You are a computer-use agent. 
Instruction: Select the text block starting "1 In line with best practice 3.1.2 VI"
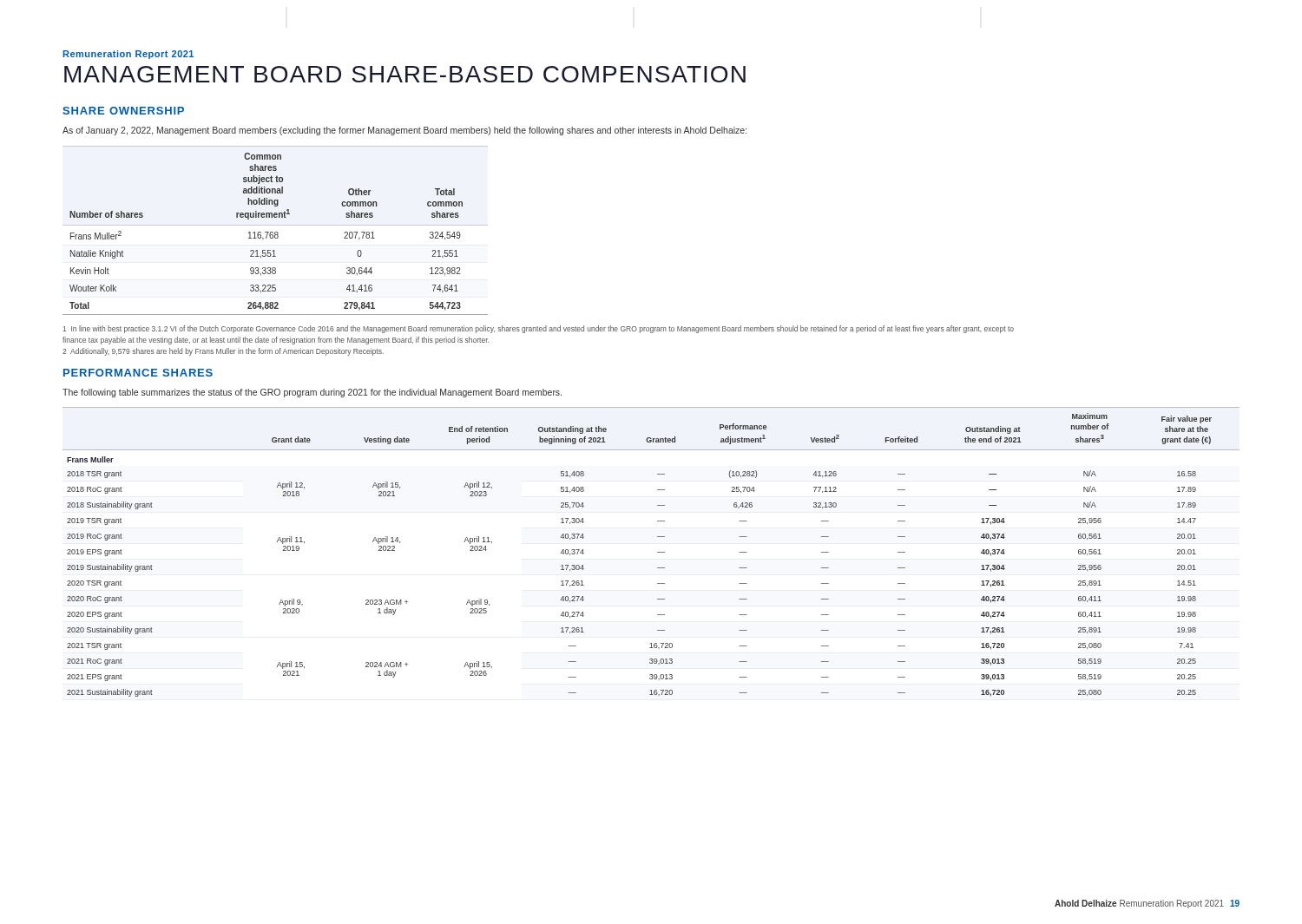(x=540, y=341)
